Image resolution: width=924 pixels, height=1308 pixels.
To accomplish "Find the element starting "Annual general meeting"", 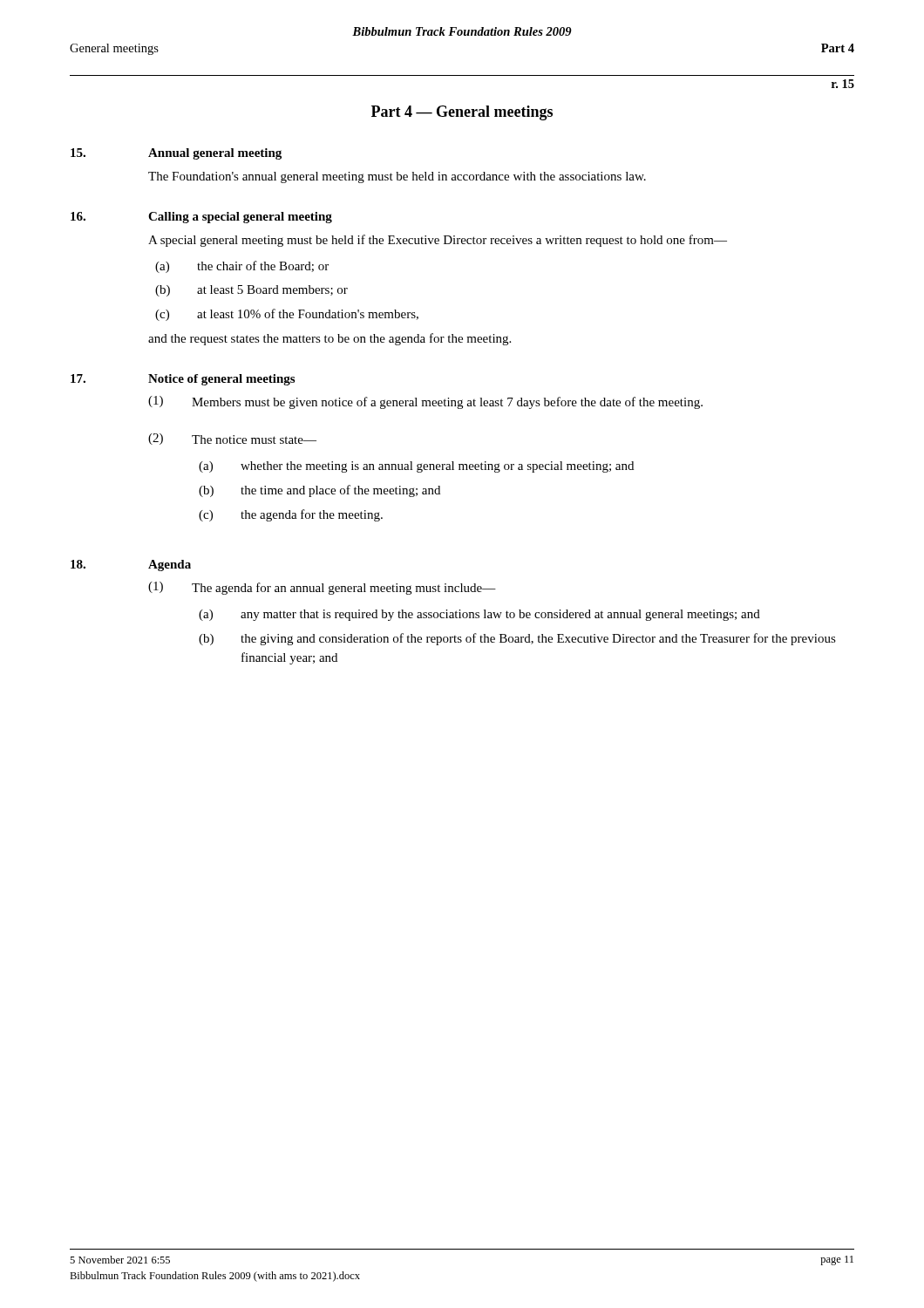I will pos(215,153).
